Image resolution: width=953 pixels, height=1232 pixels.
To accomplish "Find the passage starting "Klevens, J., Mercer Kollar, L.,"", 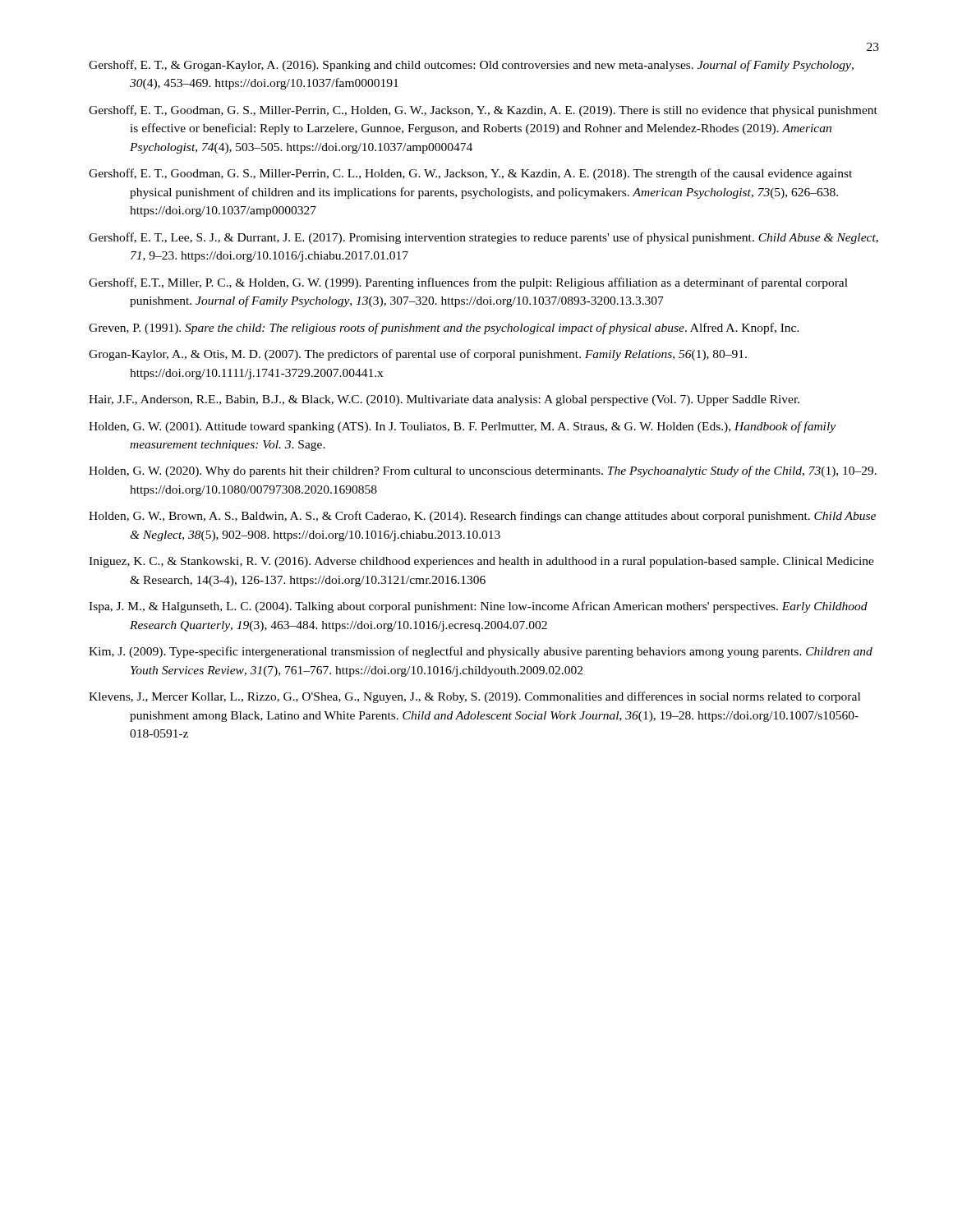I will [475, 715].
